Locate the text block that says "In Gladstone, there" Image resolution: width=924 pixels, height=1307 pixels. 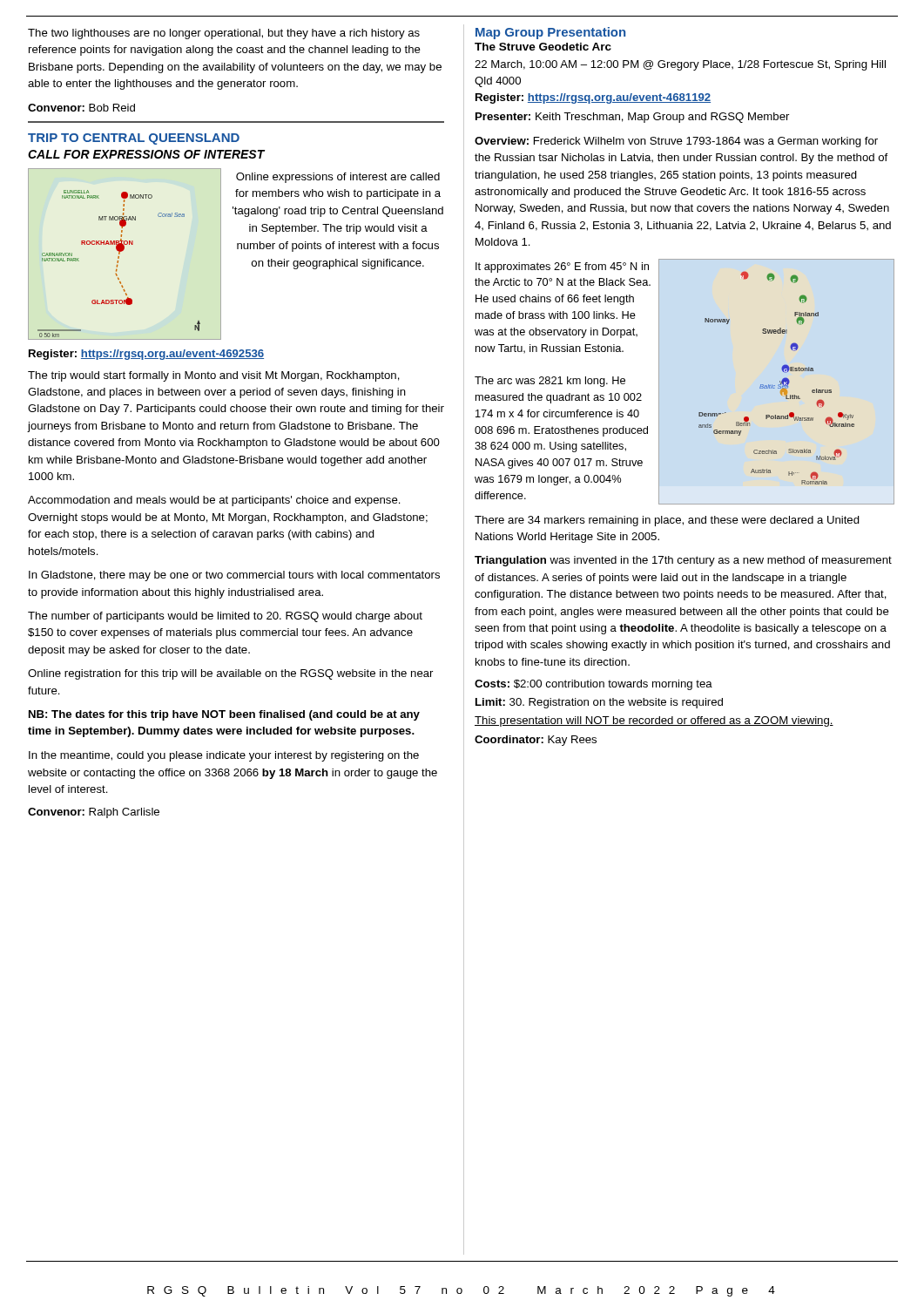[x=234, y=583]
